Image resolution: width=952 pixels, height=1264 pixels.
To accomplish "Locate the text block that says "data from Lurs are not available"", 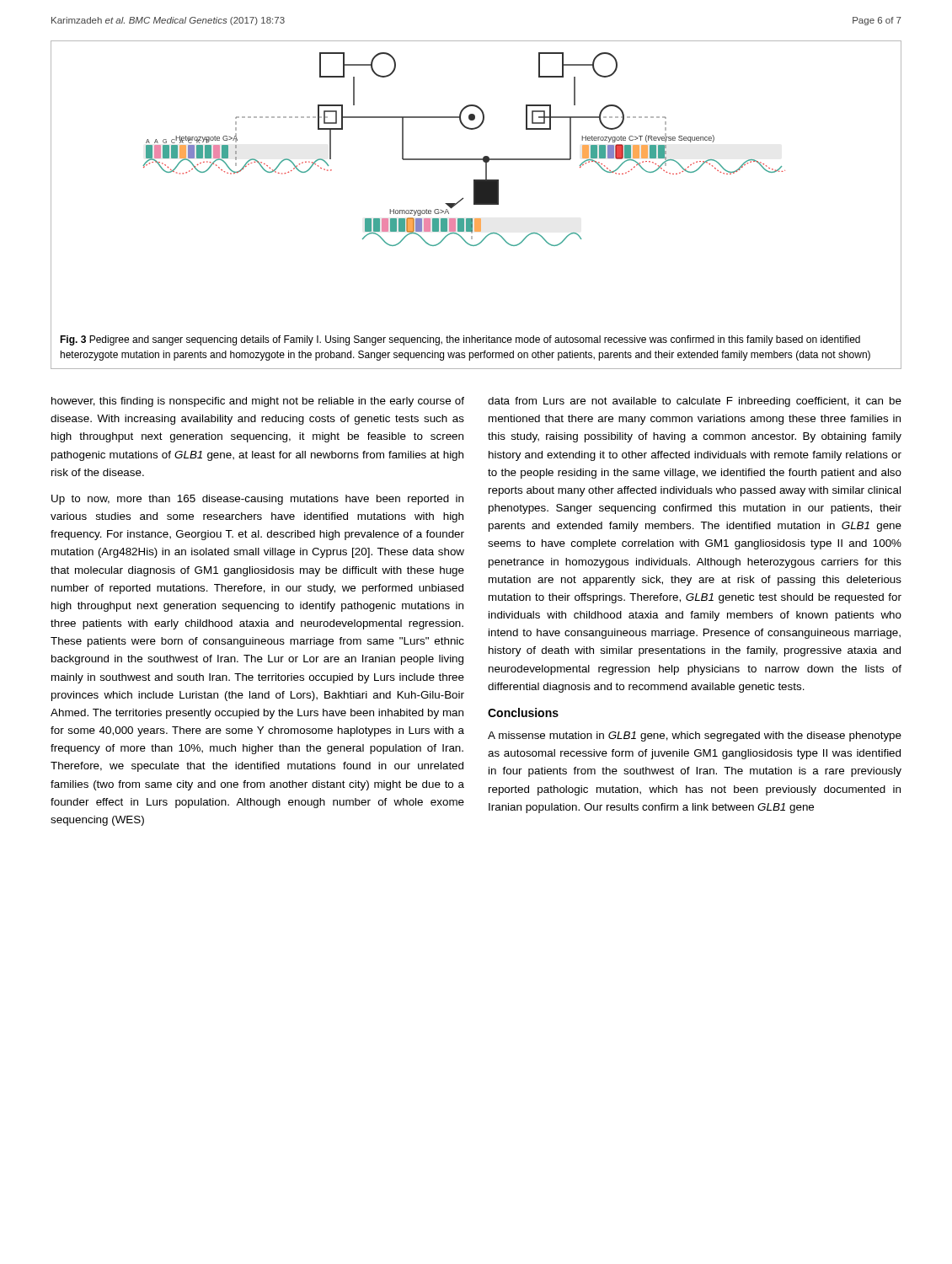I will (x=695, y=543).
